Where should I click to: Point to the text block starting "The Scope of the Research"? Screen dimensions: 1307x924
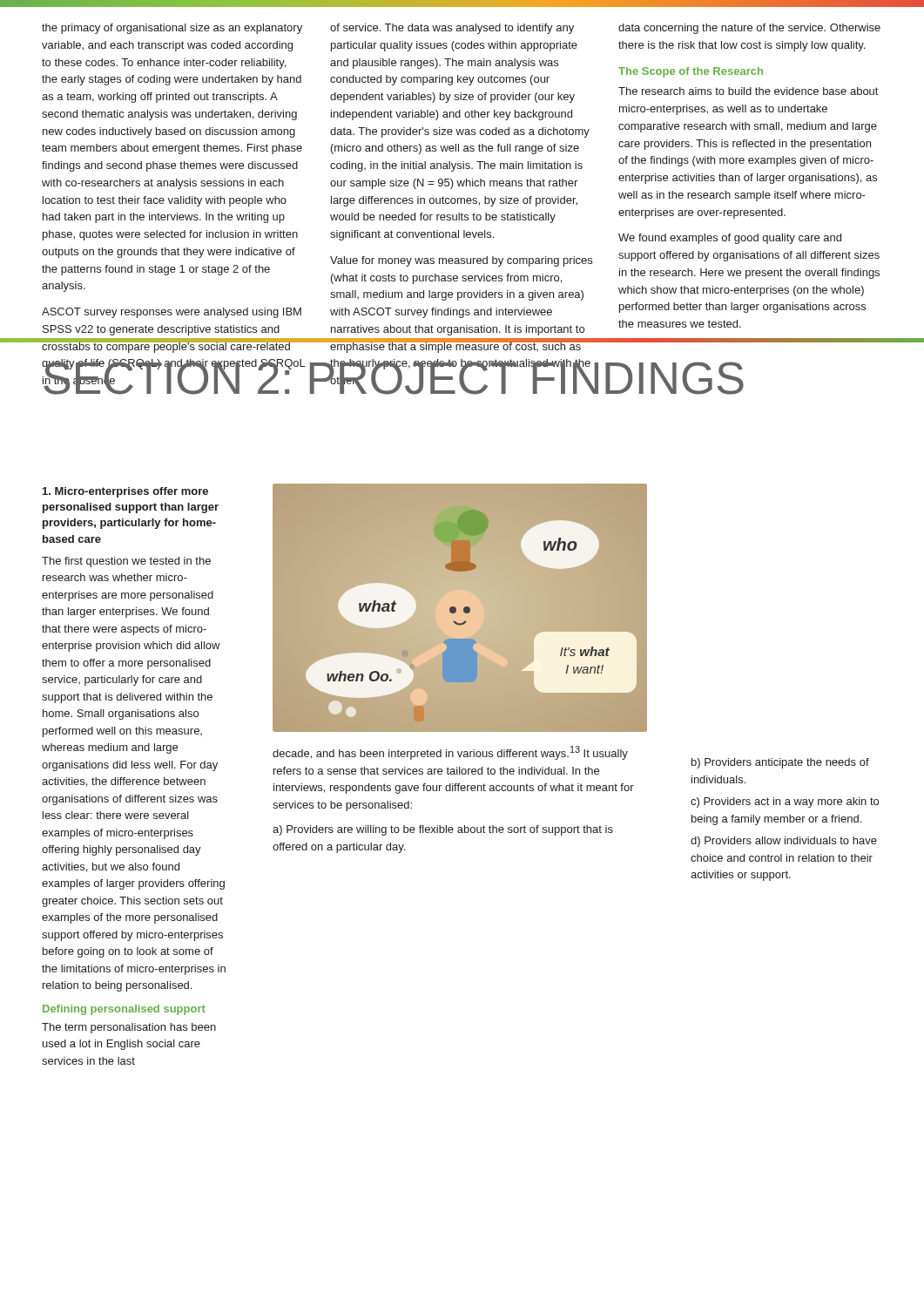pos(691,71)
